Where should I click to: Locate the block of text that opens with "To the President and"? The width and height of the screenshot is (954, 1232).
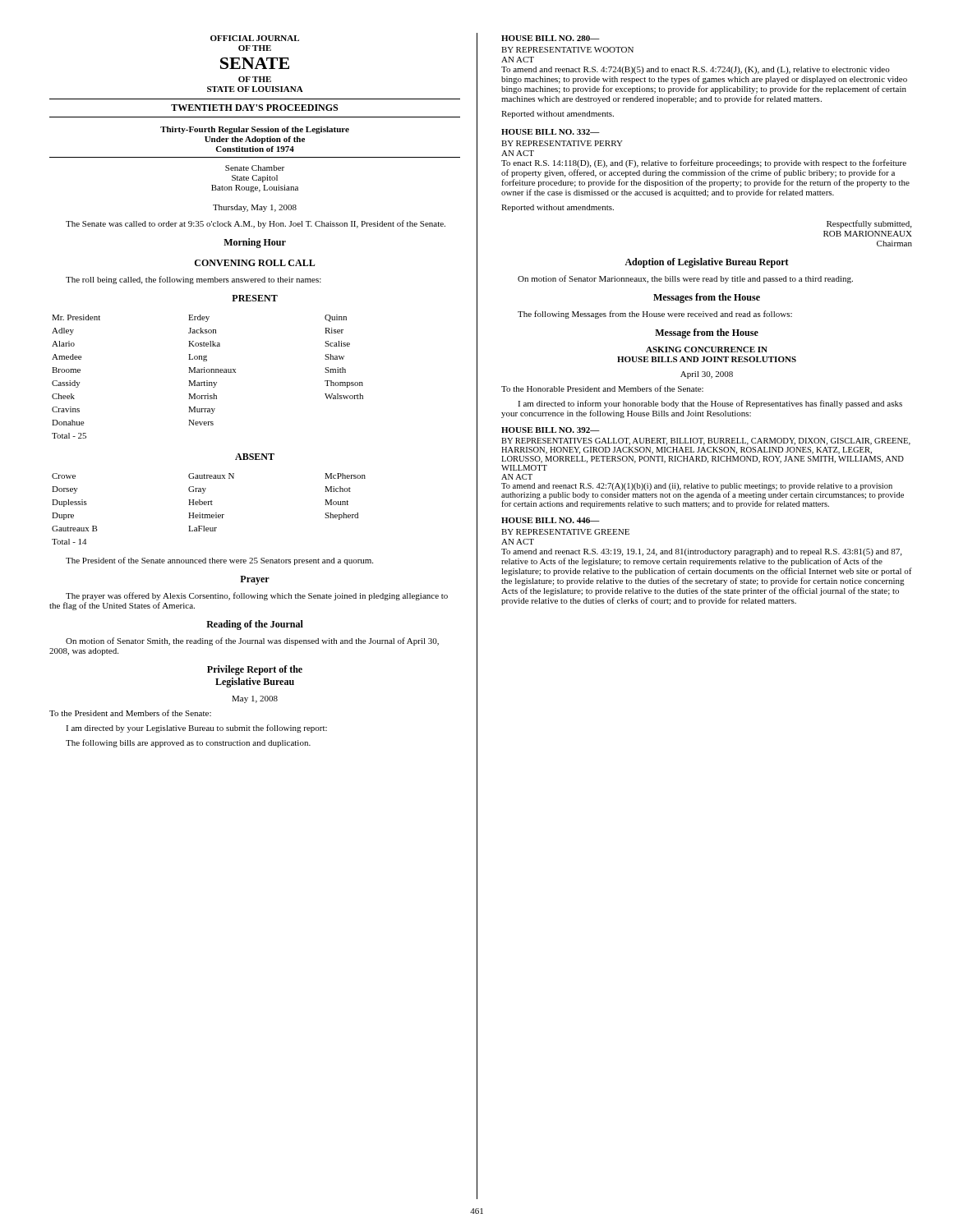[130, 713]
